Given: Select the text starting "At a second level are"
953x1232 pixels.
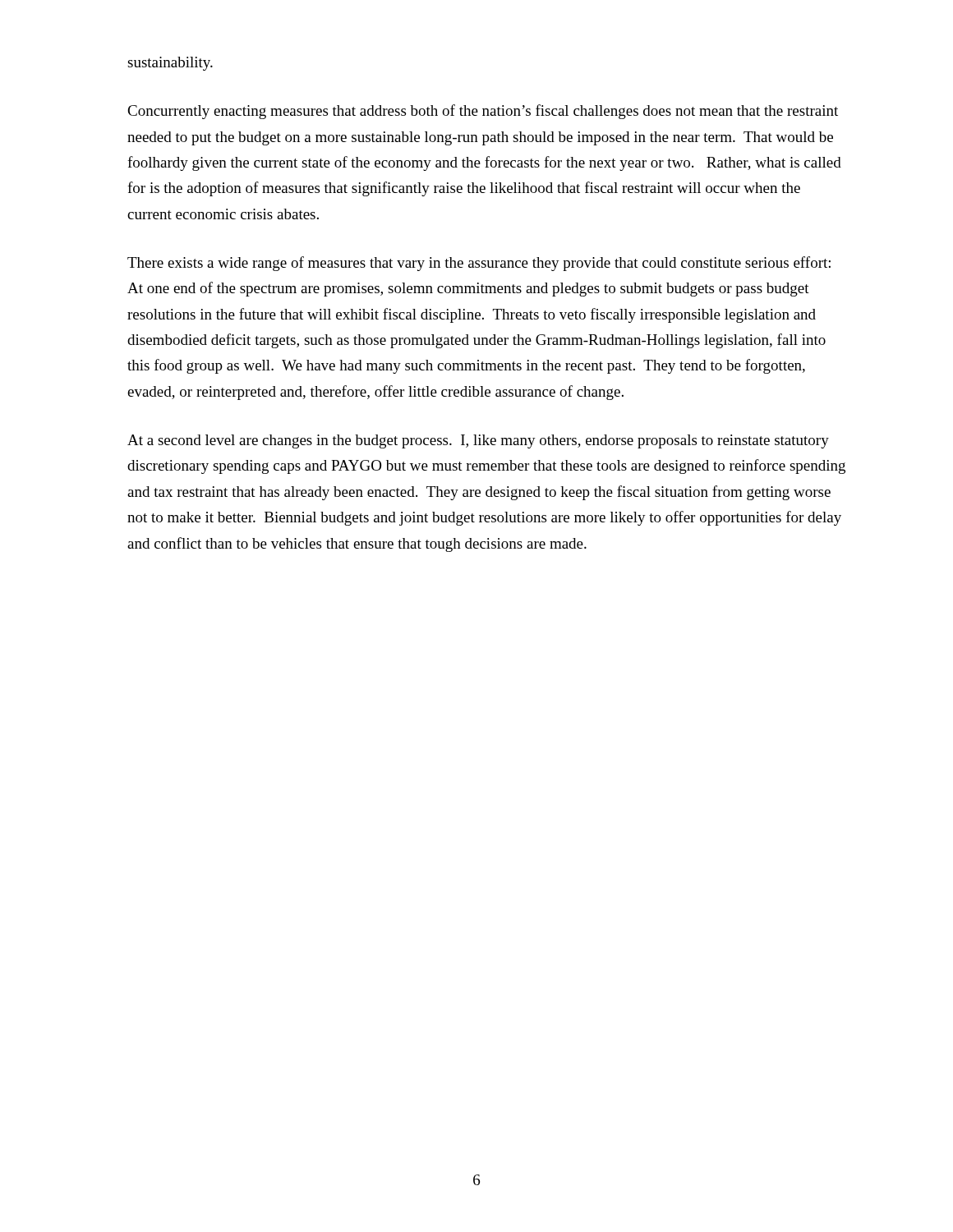Looking at the screenshot, I should click(487, 491).
